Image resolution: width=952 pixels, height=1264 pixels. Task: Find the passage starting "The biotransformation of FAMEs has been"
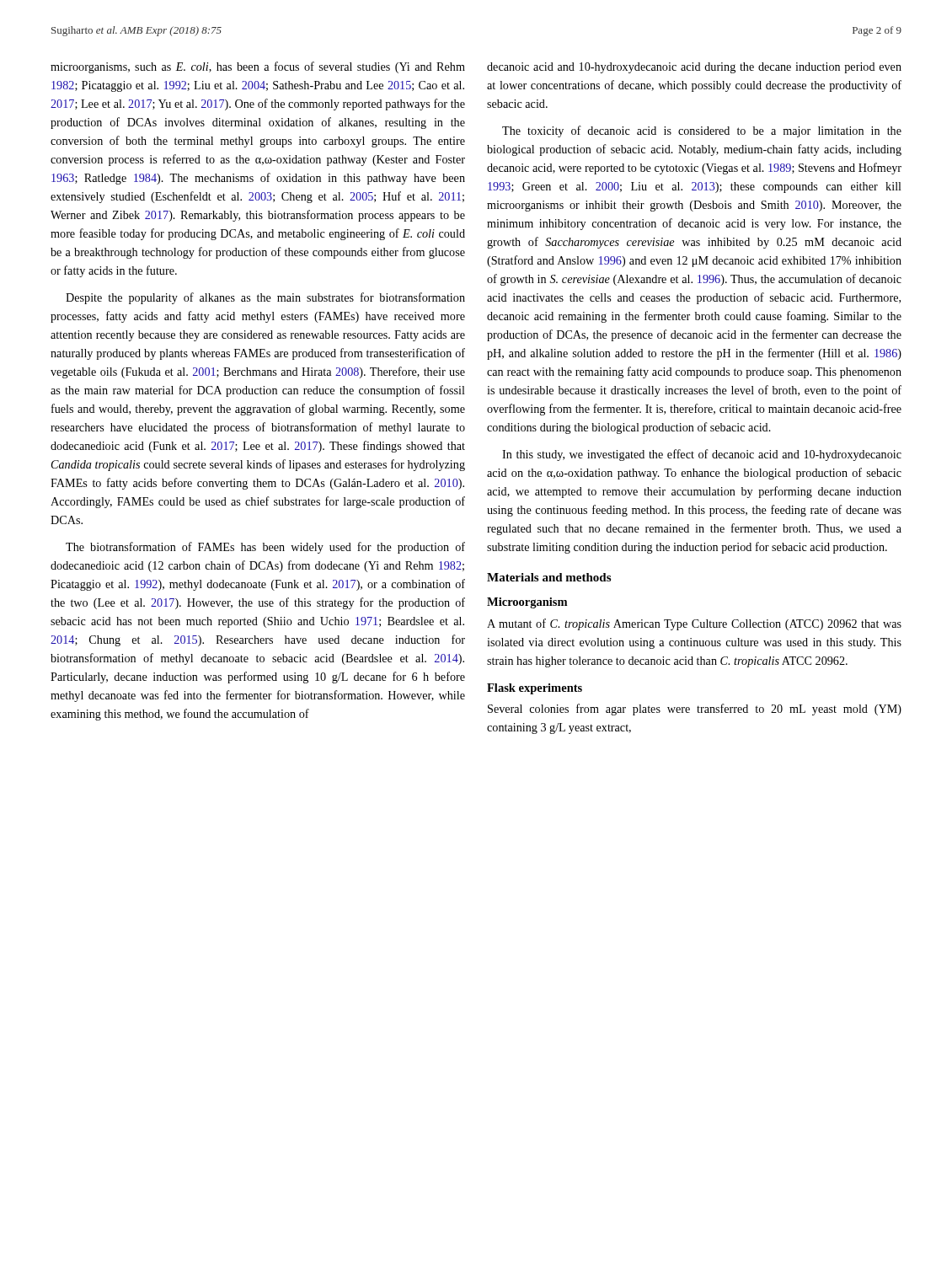point(258,630)
